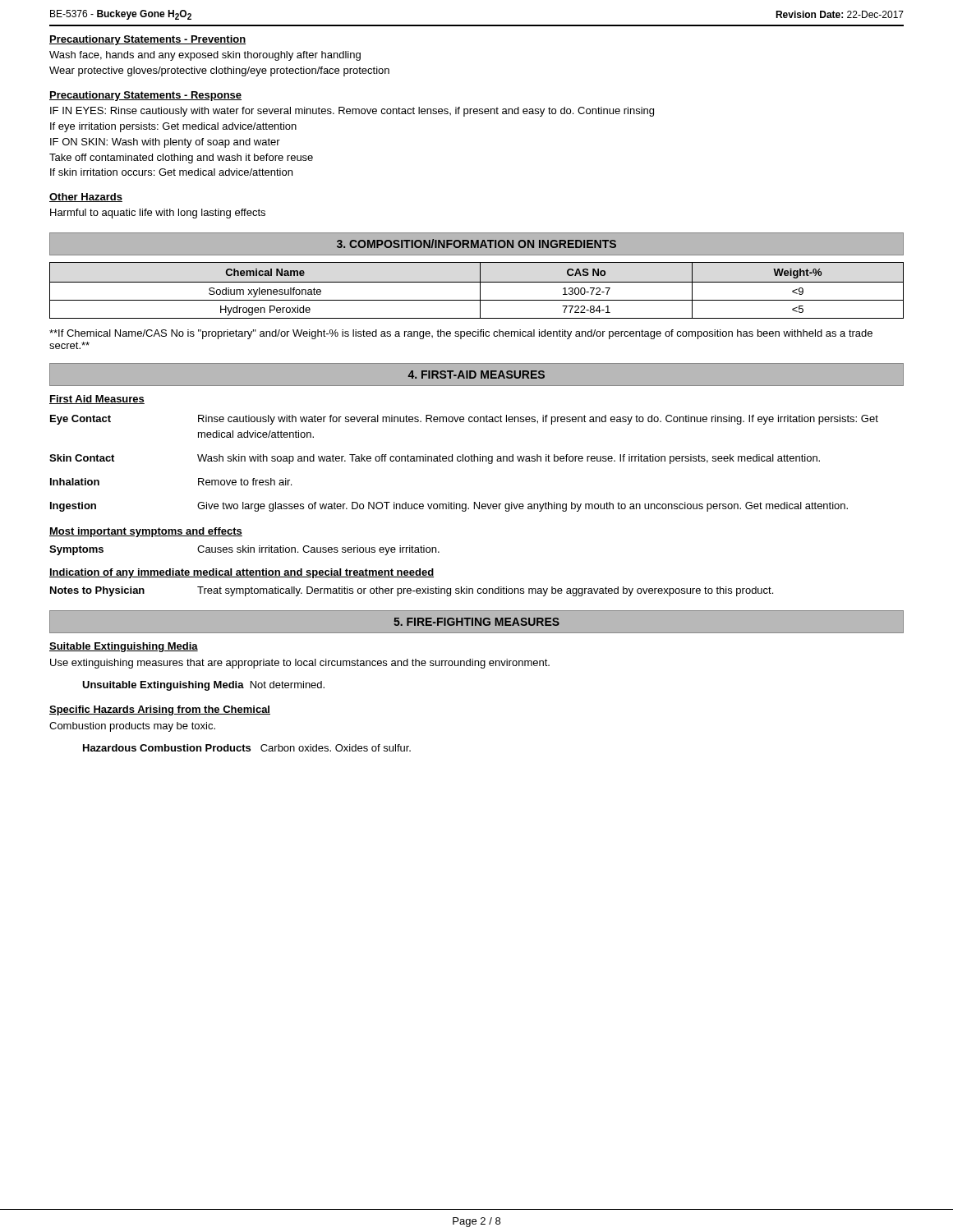
Task: Click on the text starting "Indication of any"
Action: tap(242, 573)
